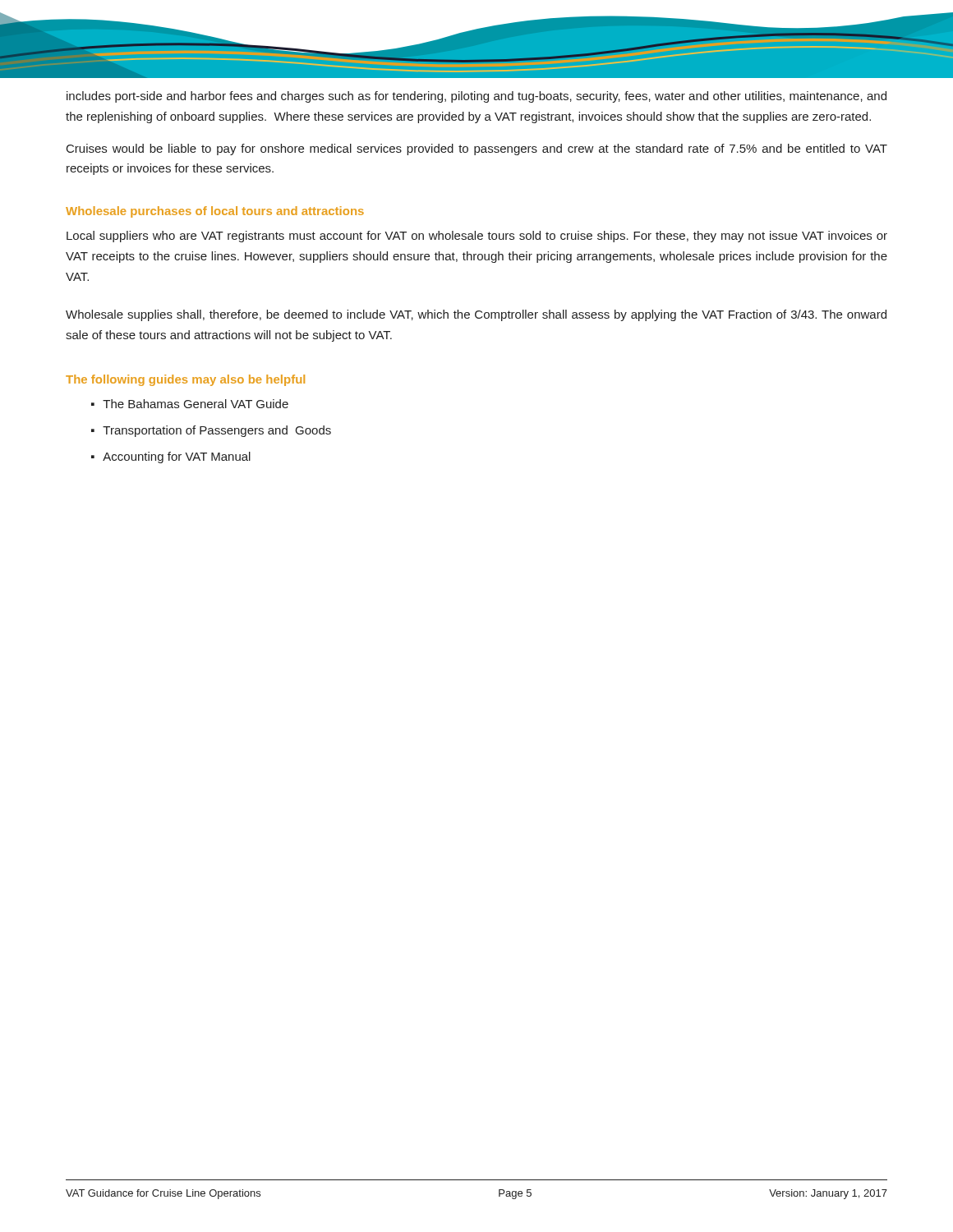
Task: Locate the text block containing "Wholesale supplies shall, therefore, be deemed to"
Action: tap(476, 325)
